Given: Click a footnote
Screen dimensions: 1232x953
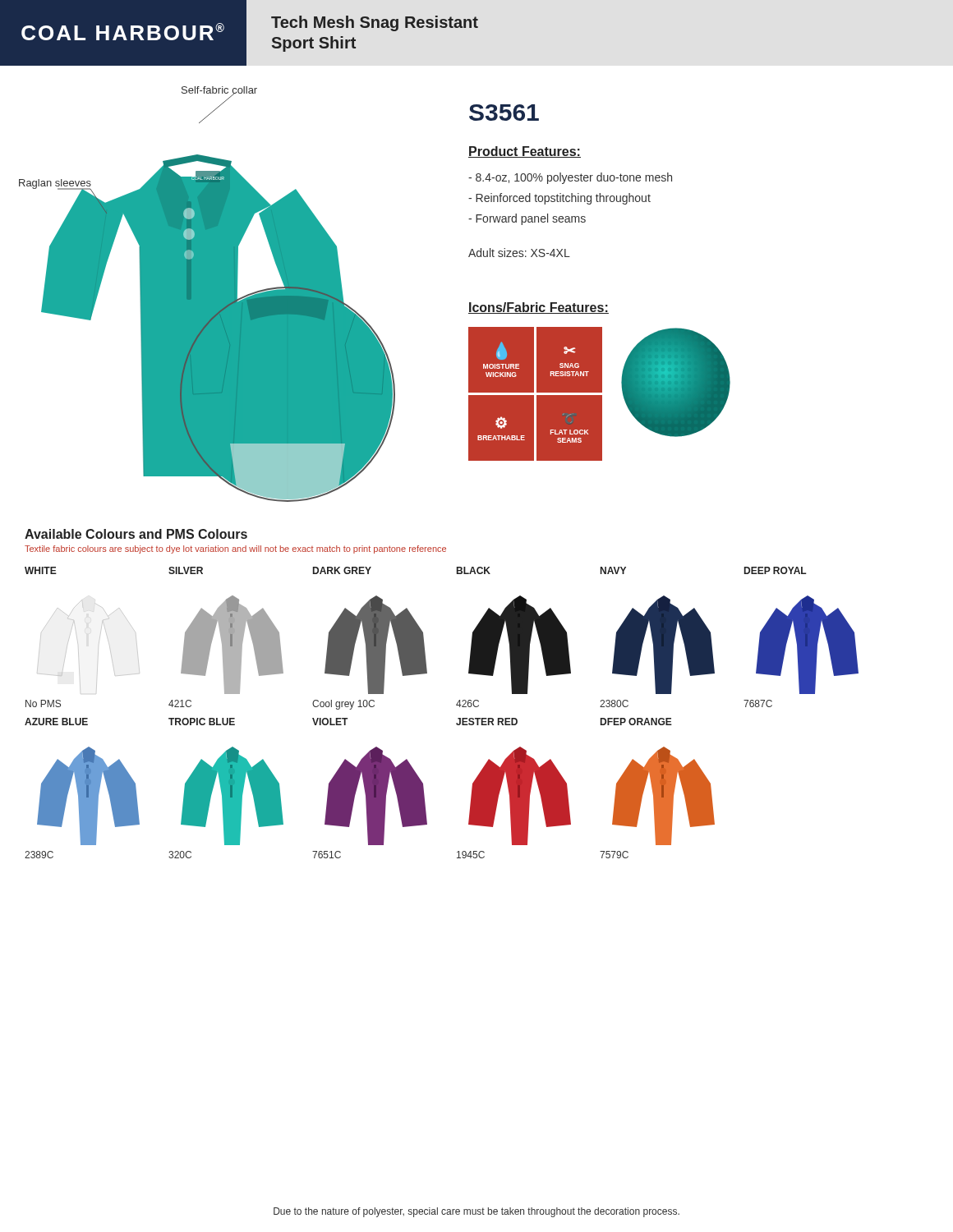Looking at the screenshot, I should pyautogui.click(x=476, y=1211).
